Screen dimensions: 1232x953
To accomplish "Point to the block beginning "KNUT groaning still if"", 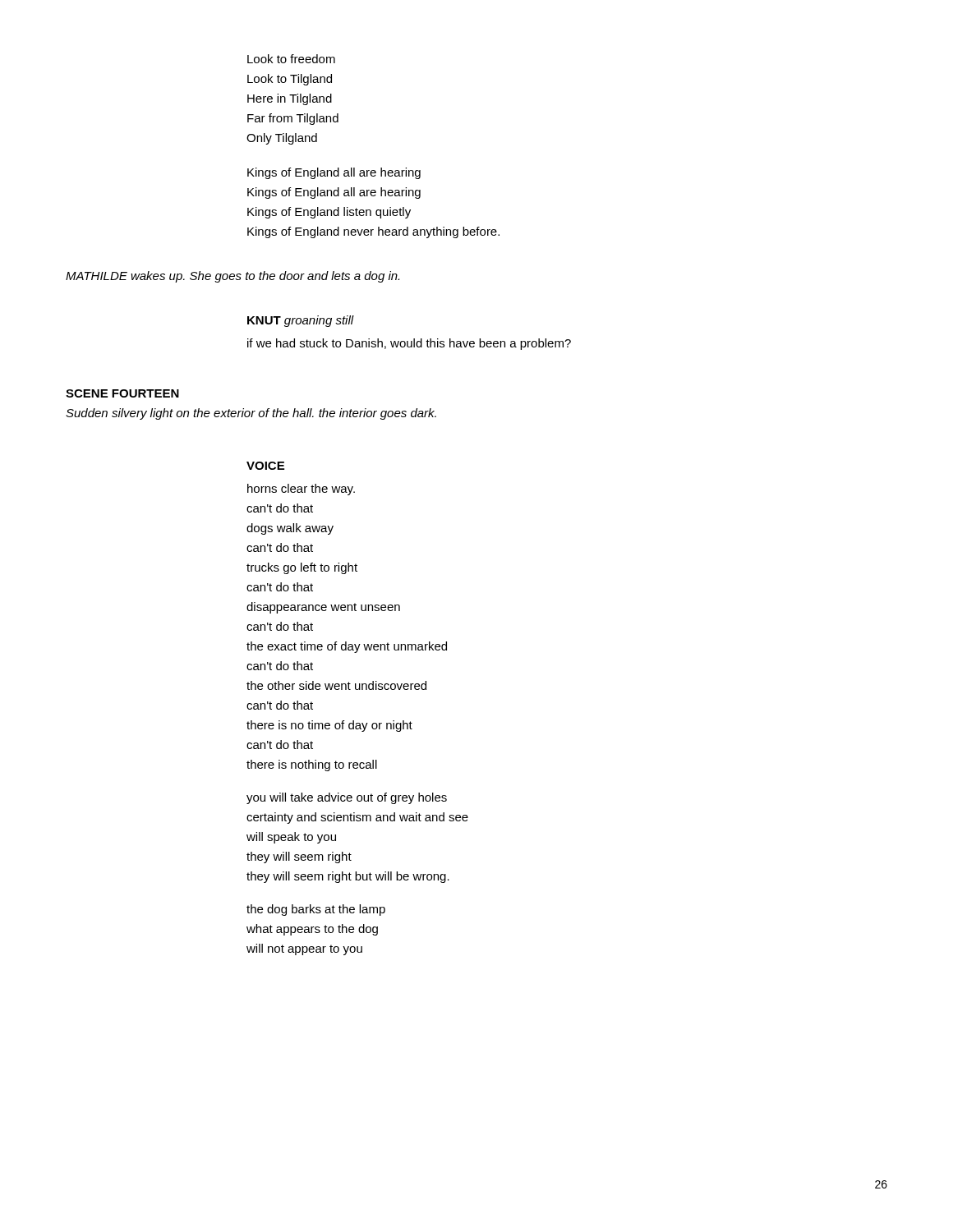I will click(567, 332).
